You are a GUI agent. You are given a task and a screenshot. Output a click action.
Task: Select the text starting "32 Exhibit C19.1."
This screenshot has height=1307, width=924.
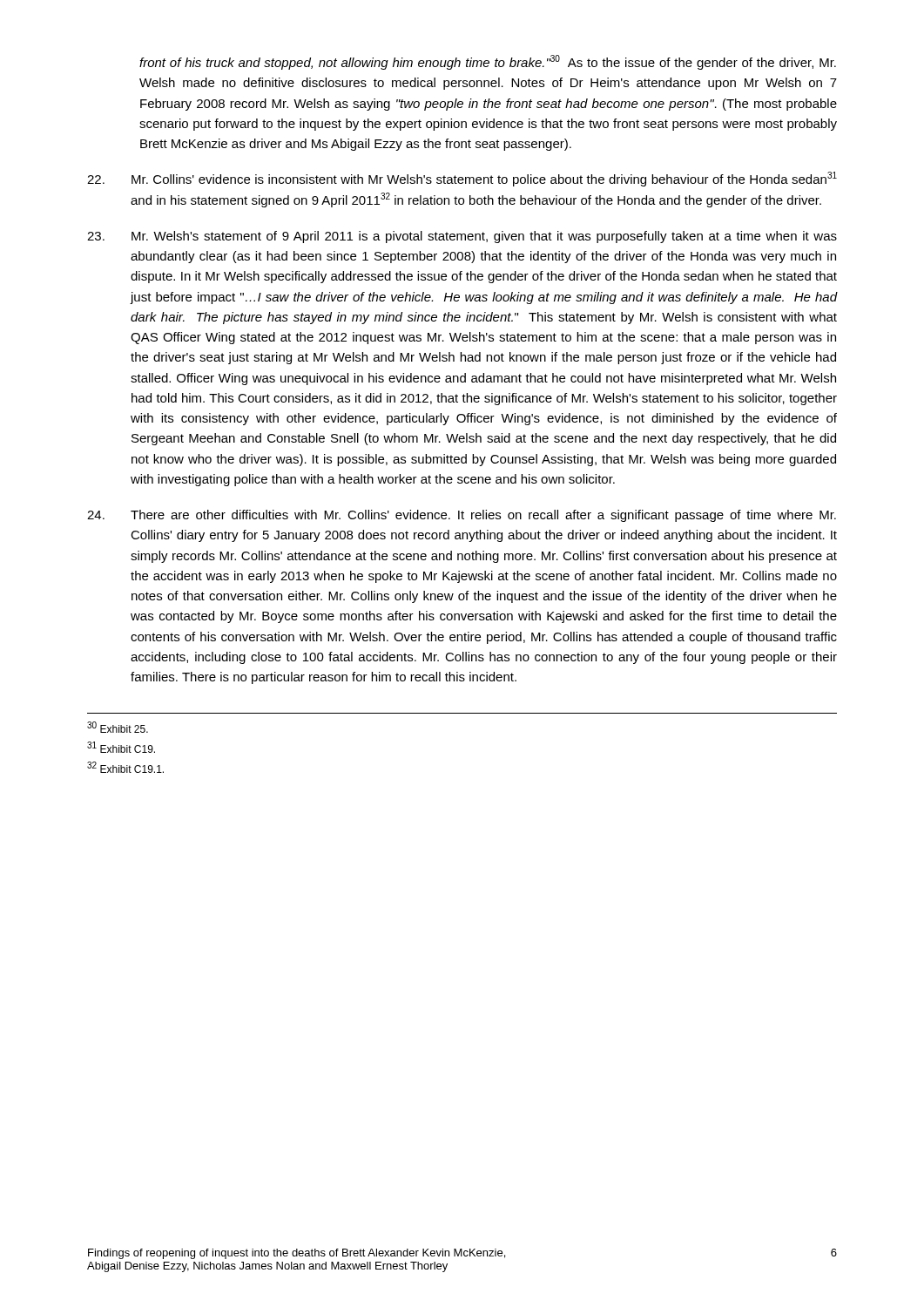(x=126, y=768)
